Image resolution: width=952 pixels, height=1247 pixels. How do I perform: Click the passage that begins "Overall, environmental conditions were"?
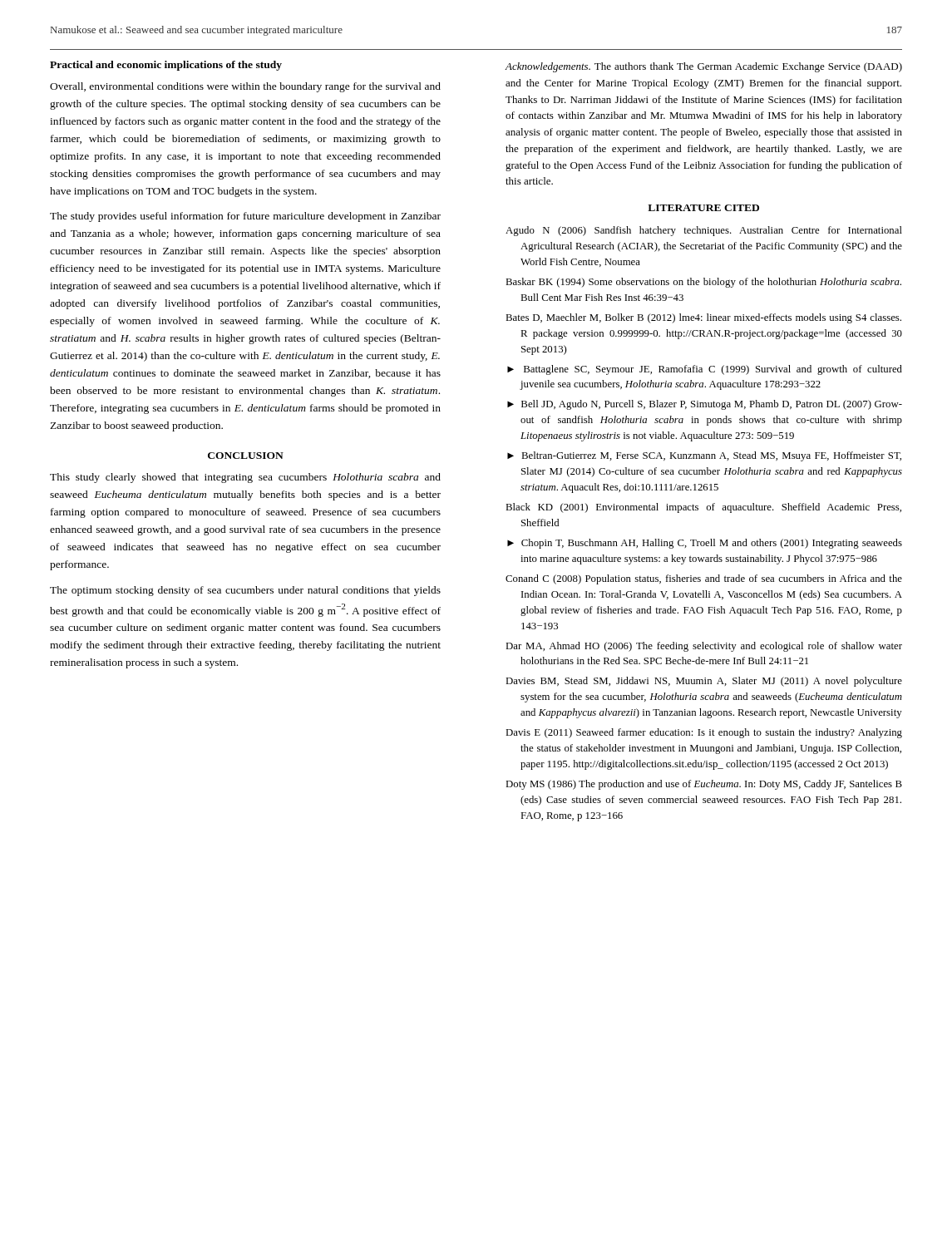pos(245,138)
